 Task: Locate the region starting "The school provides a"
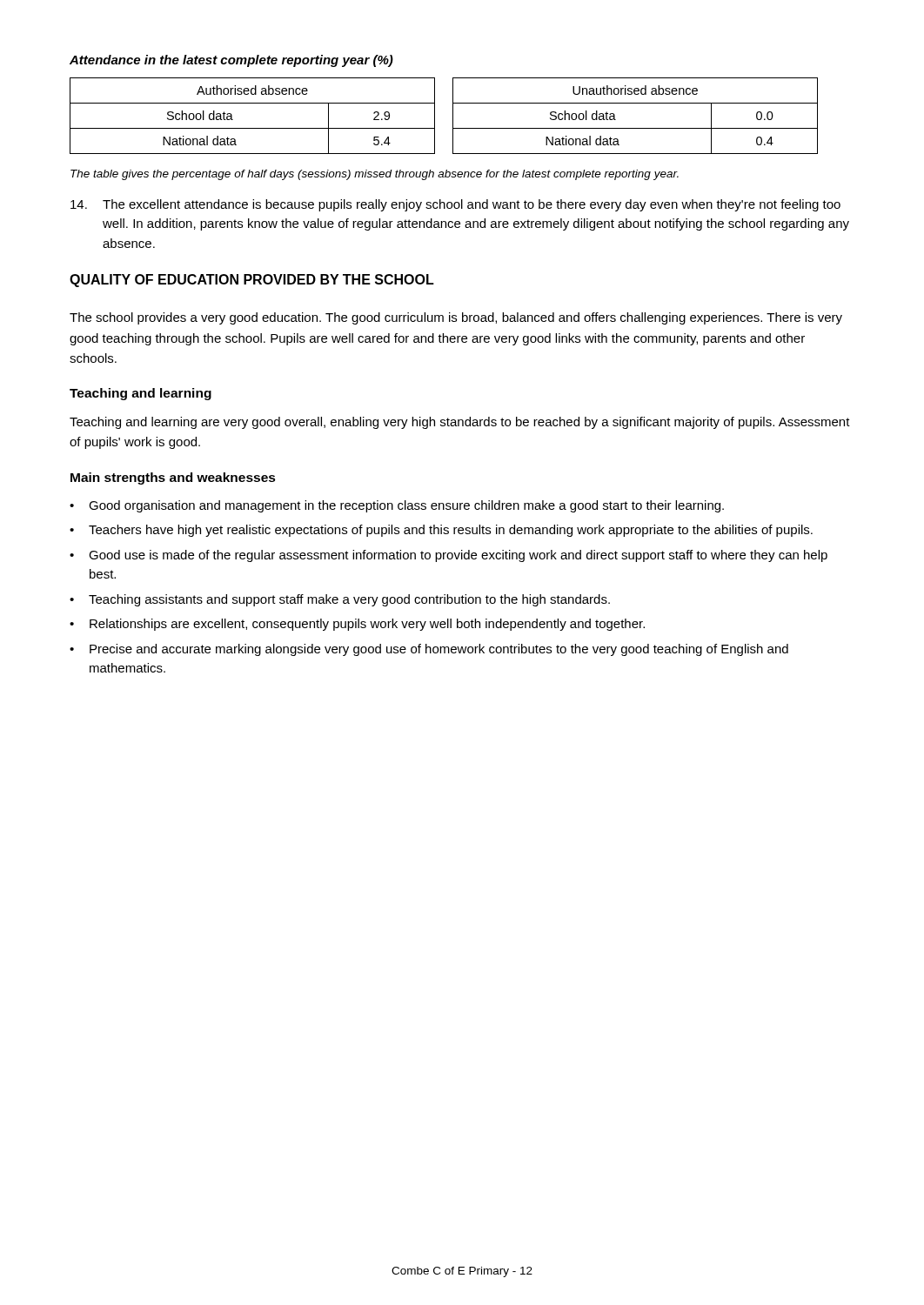(x=456, y=338)
